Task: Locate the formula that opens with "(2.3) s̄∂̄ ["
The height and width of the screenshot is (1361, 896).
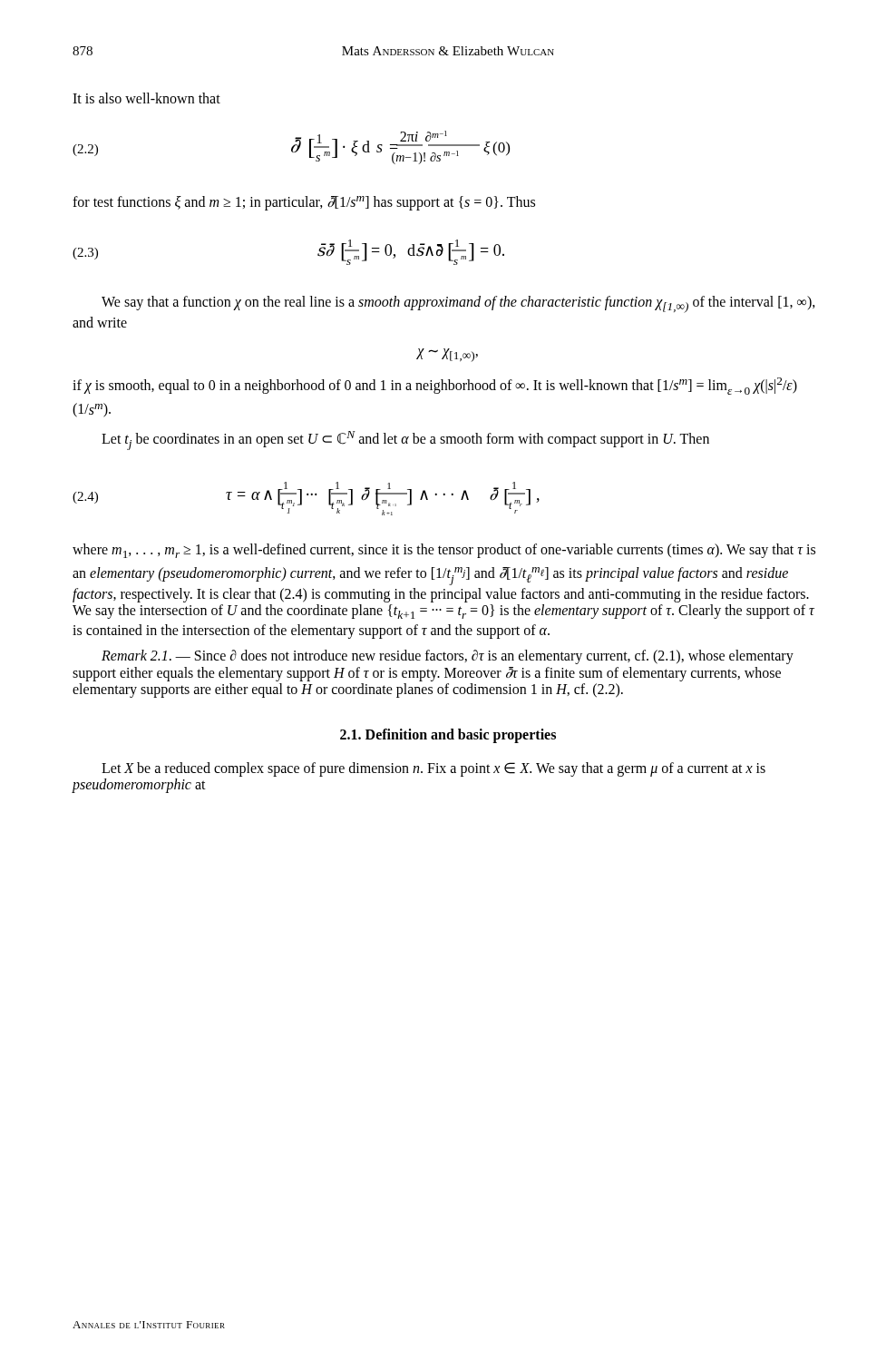Action: pyautogui.click(x=448, y=253)
